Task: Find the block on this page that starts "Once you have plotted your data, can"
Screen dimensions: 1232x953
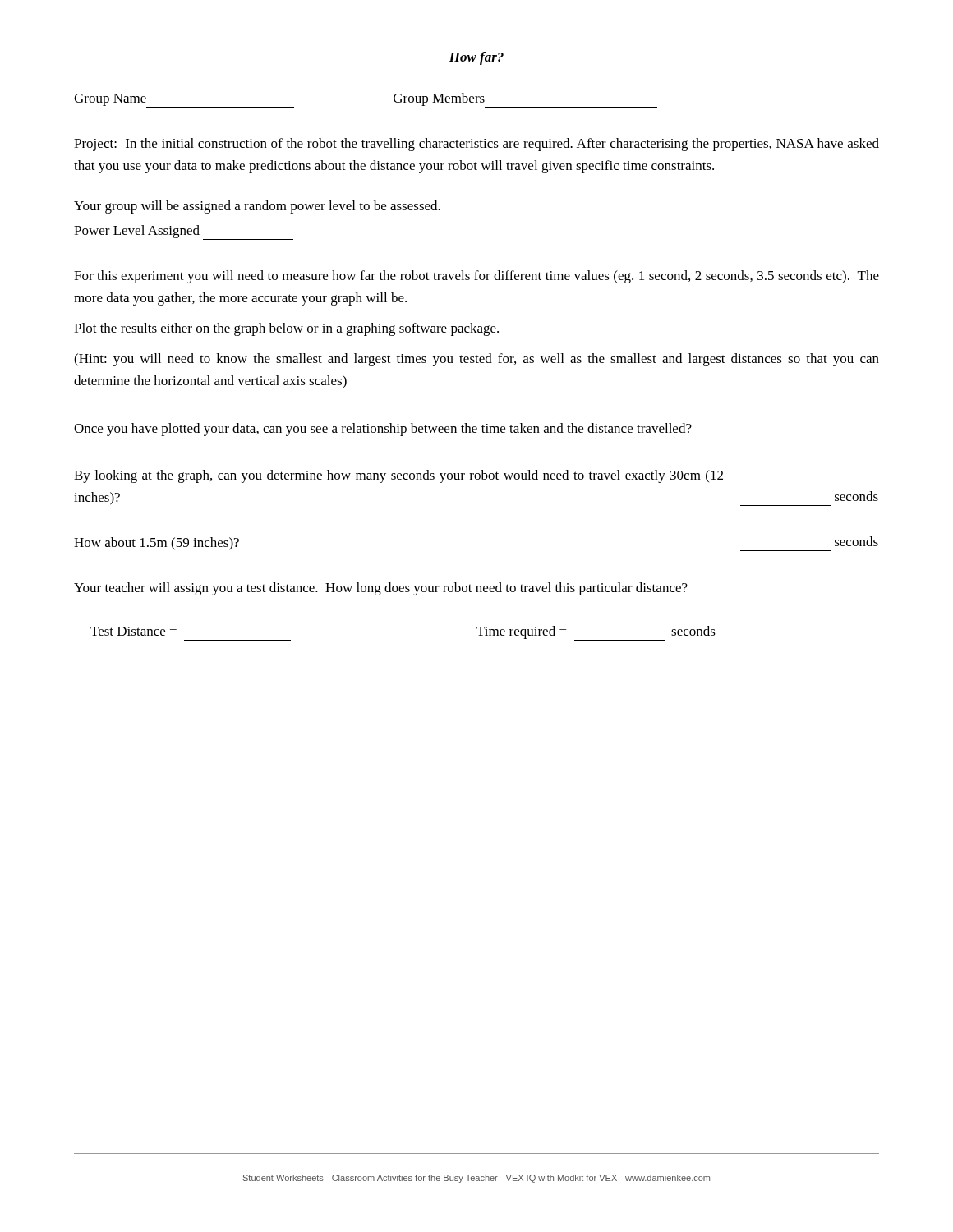Action: click(x=383, y=428)
